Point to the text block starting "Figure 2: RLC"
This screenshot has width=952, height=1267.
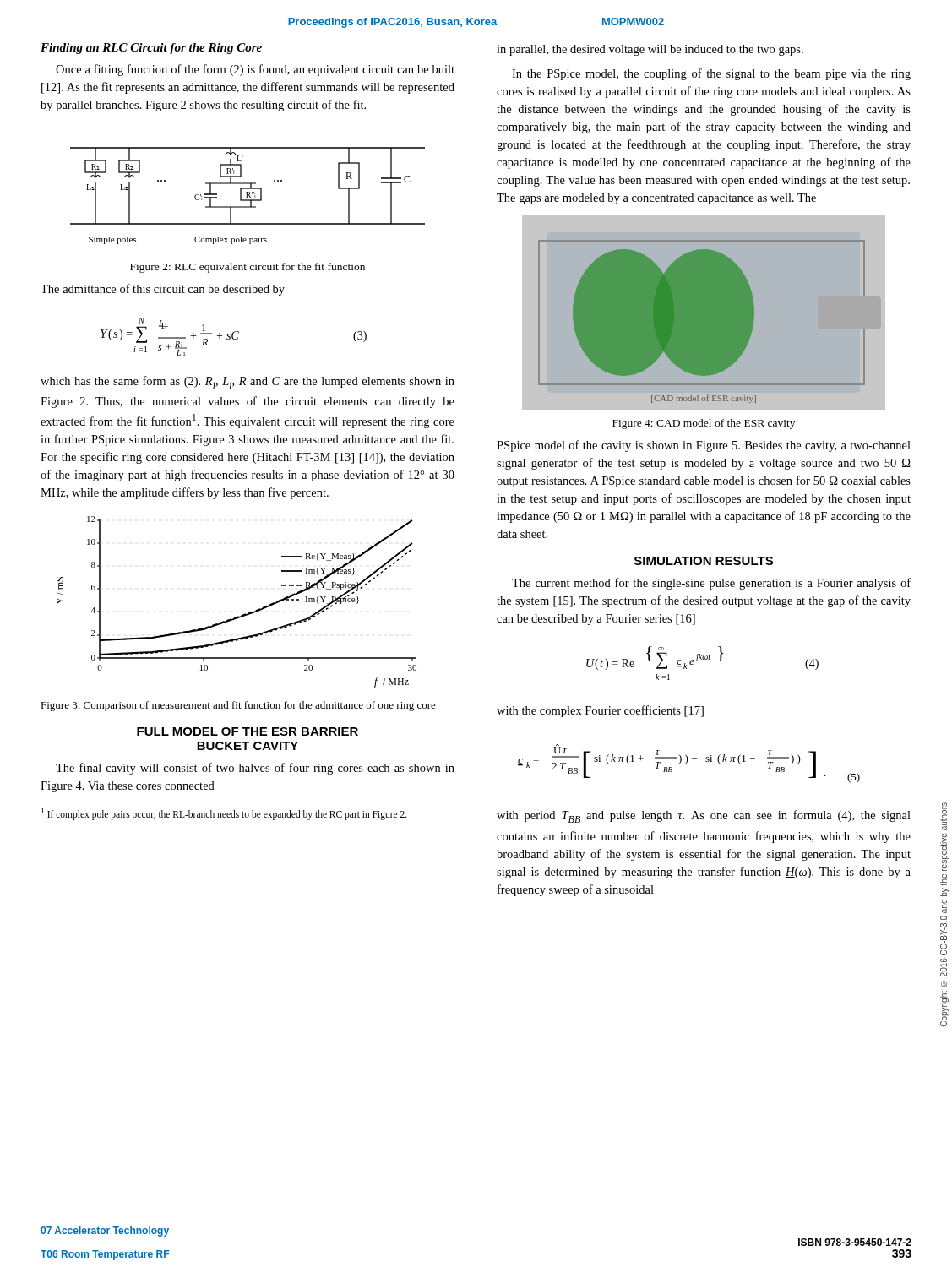tap(247, 267)
